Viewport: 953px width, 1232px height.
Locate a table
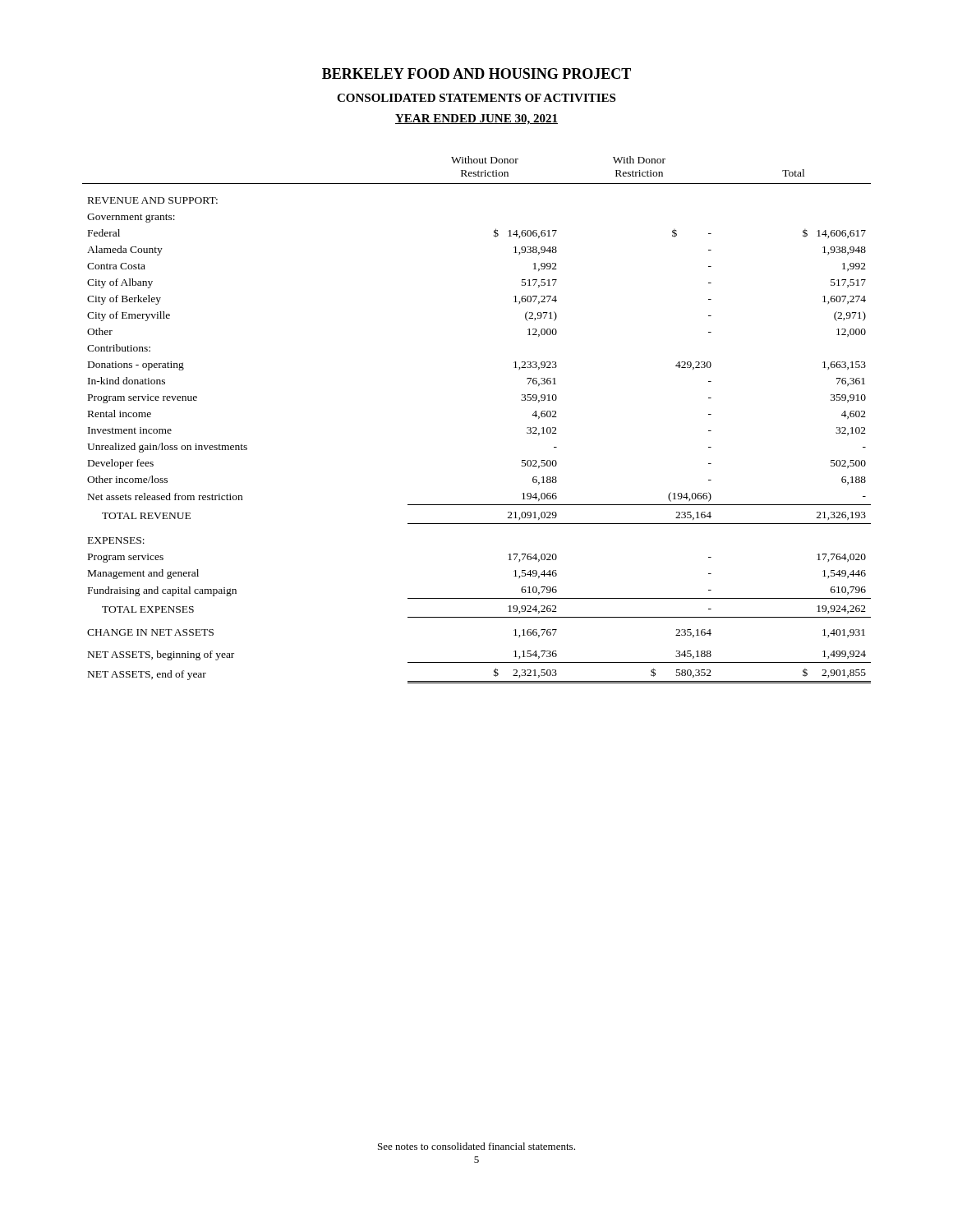click(x=476, y=418)
